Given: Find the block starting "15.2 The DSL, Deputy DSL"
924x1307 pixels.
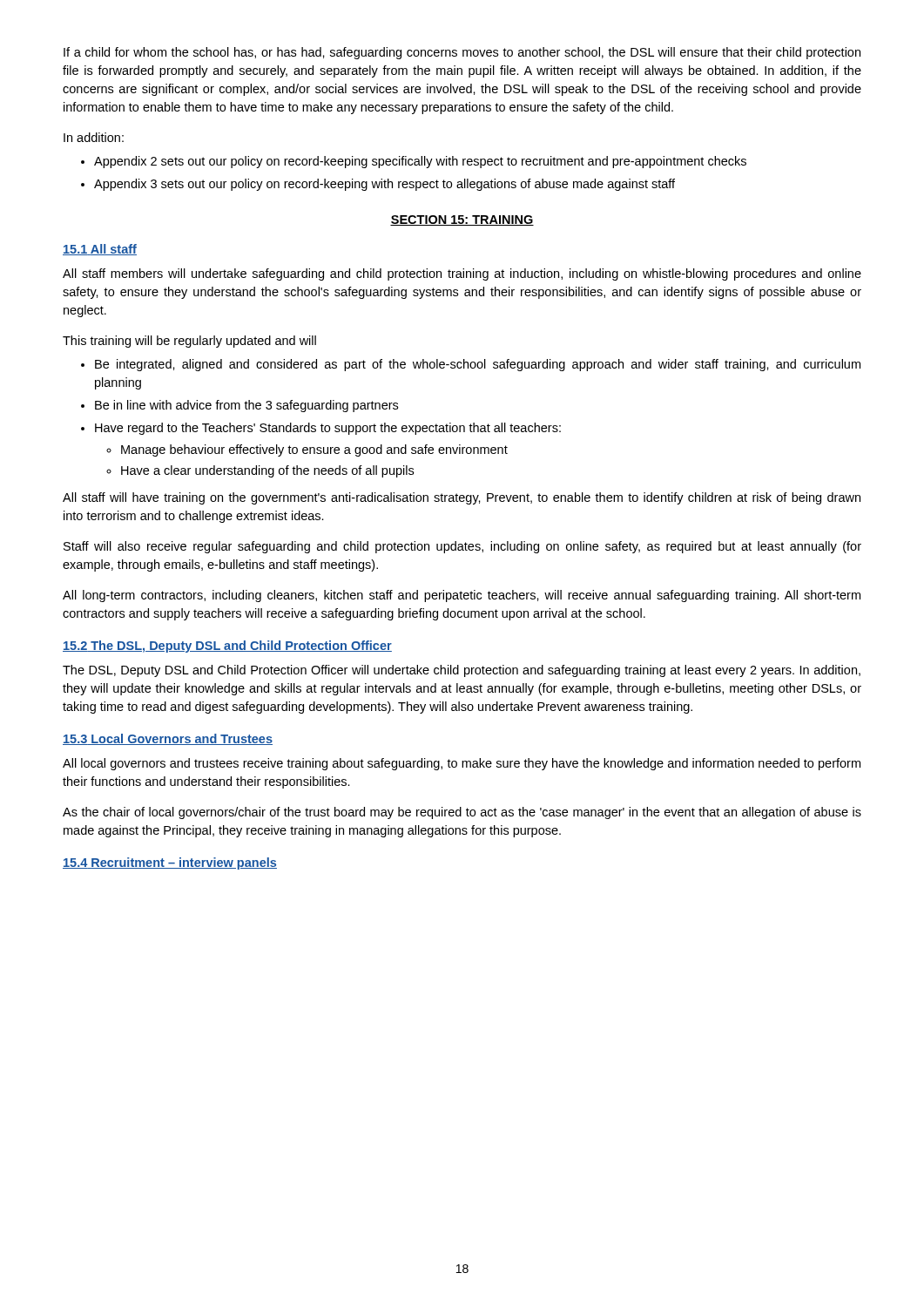Looking at the screenshot, I should point(227,646).
